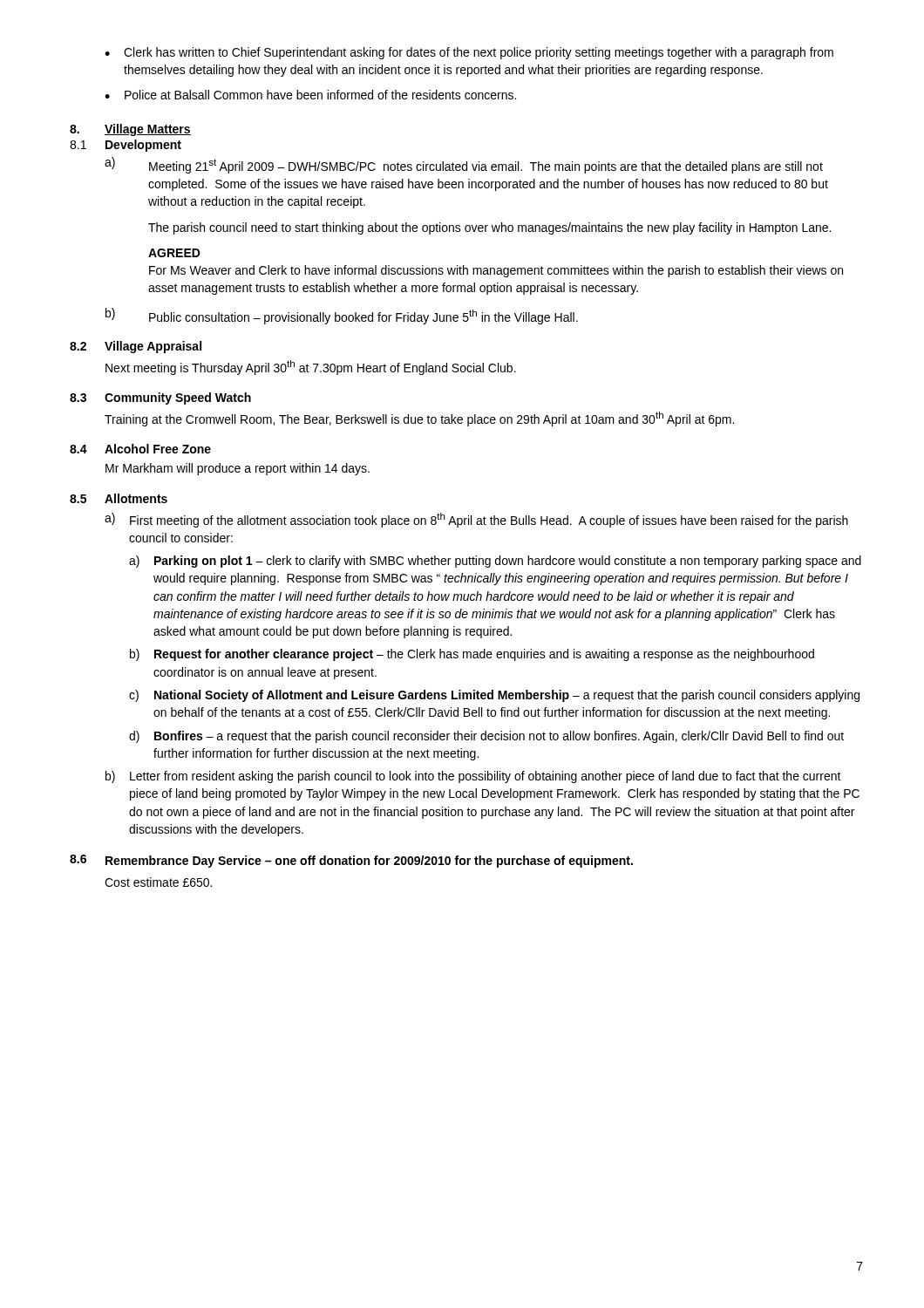The image size is (924, 1308).
Task: Find the section header that says "8.Village Matters"
Action: [130, 129]
